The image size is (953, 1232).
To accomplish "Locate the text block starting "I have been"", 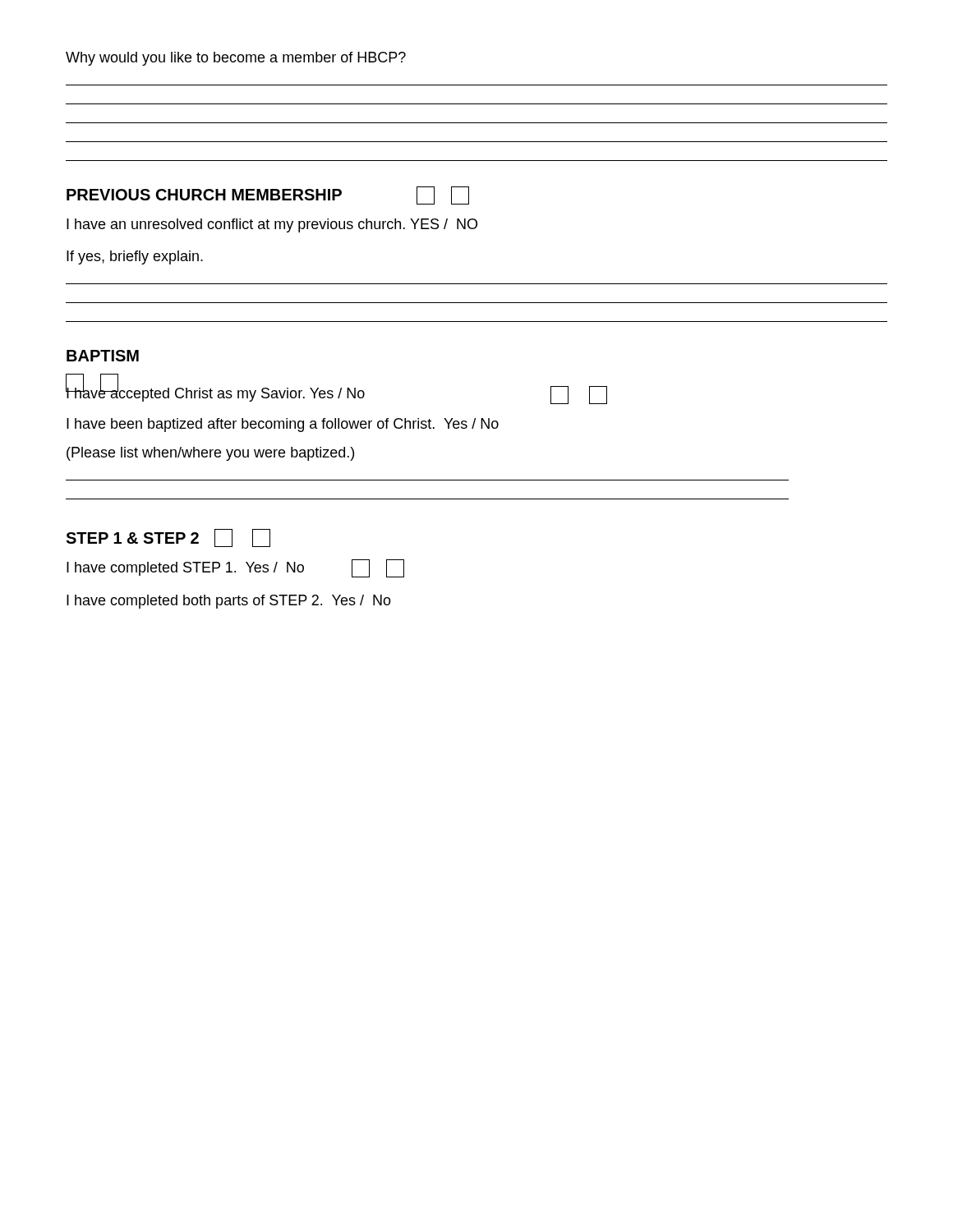I will (x=282, y=424).
